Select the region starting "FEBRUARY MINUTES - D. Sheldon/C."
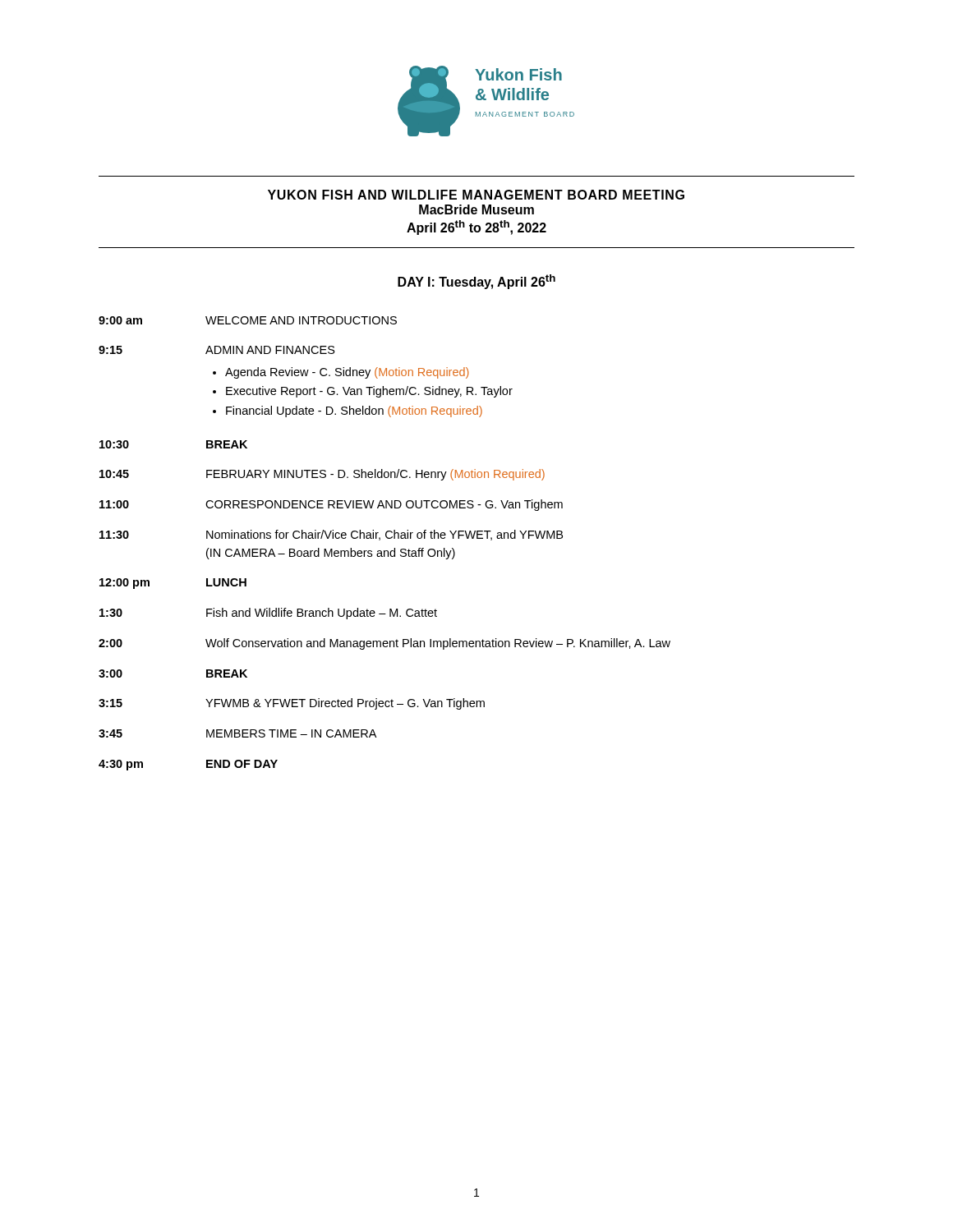 375,474
